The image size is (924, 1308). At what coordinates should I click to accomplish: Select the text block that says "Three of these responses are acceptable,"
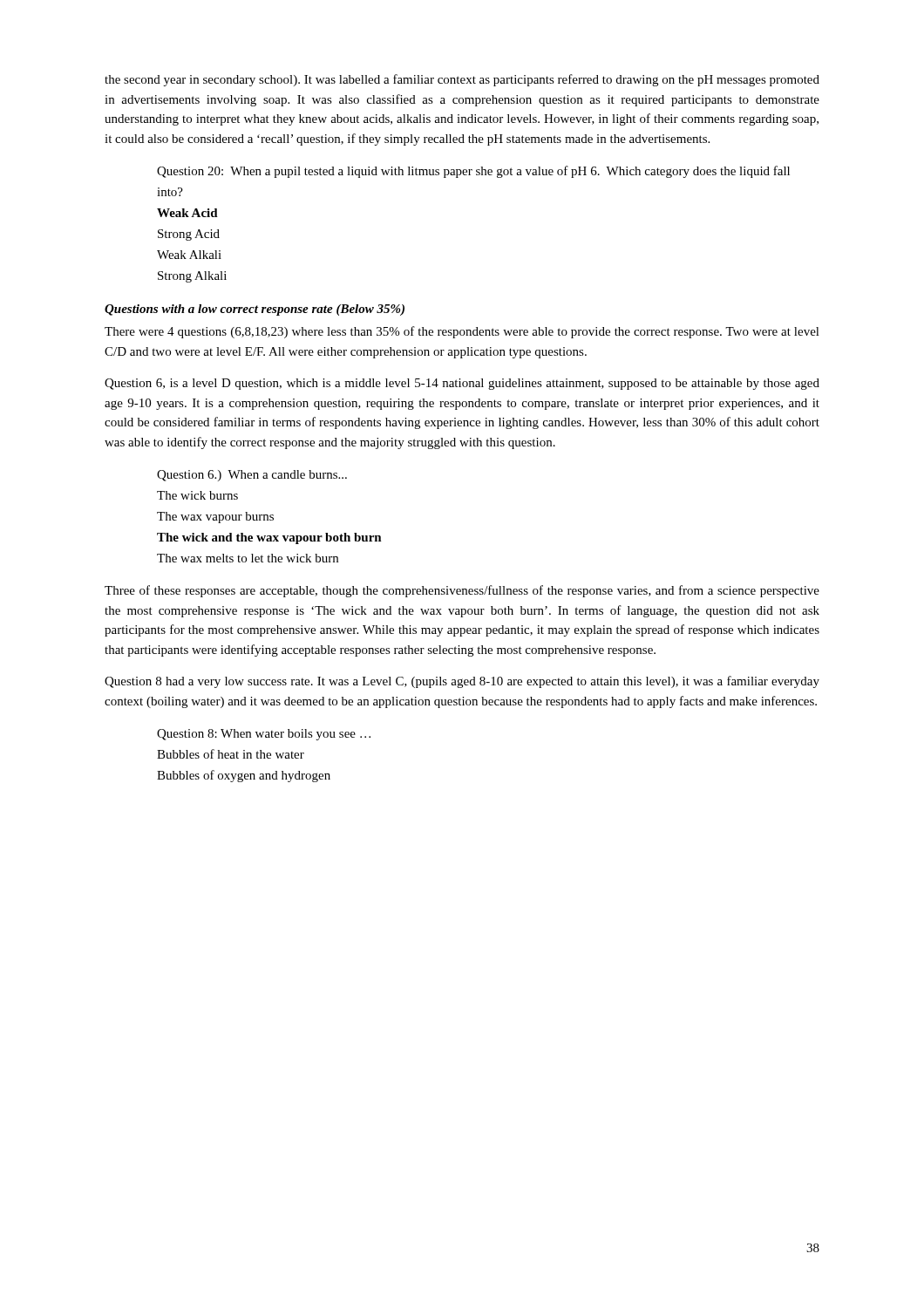click(462, 620)
